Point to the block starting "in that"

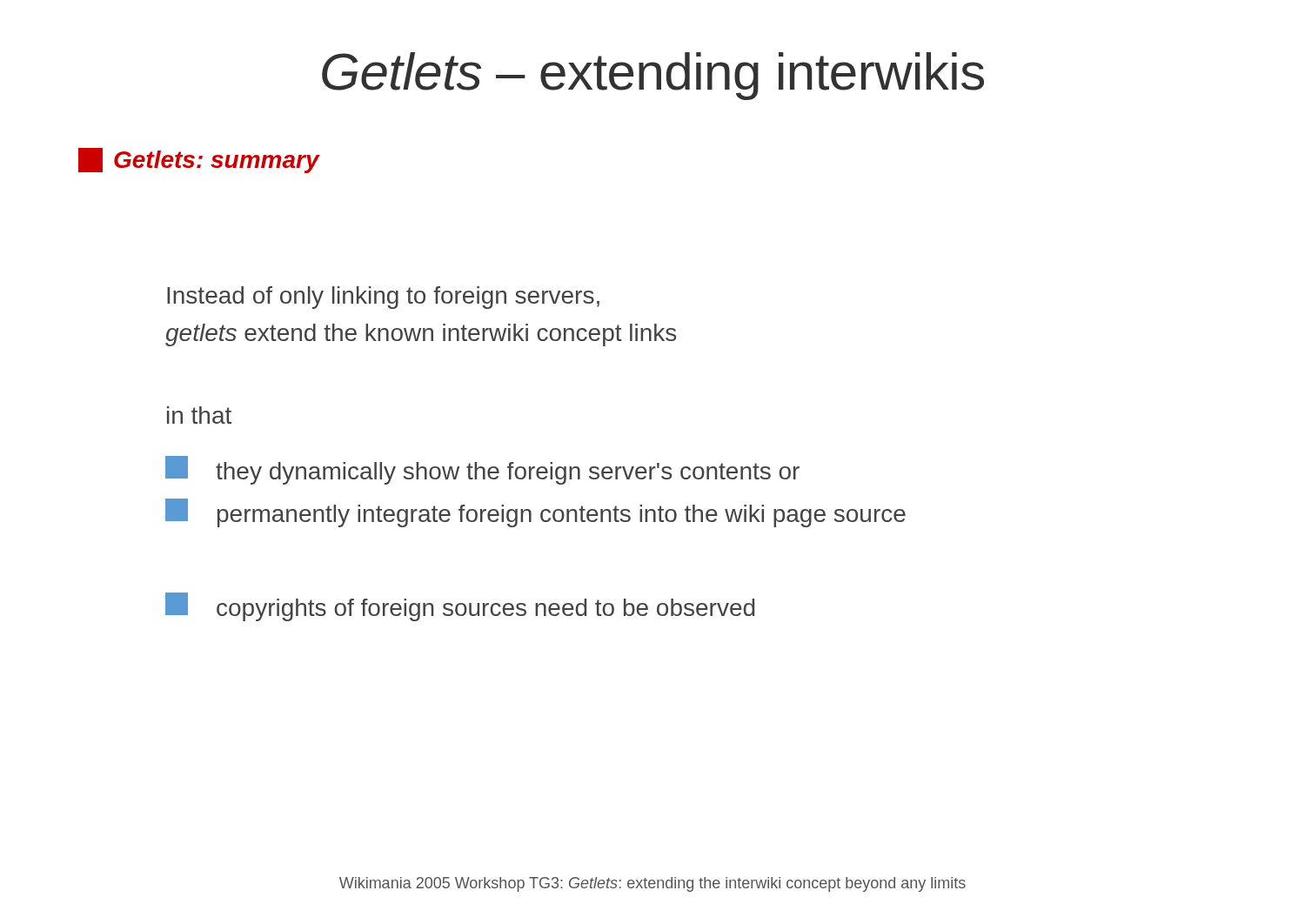click(198, 415)
